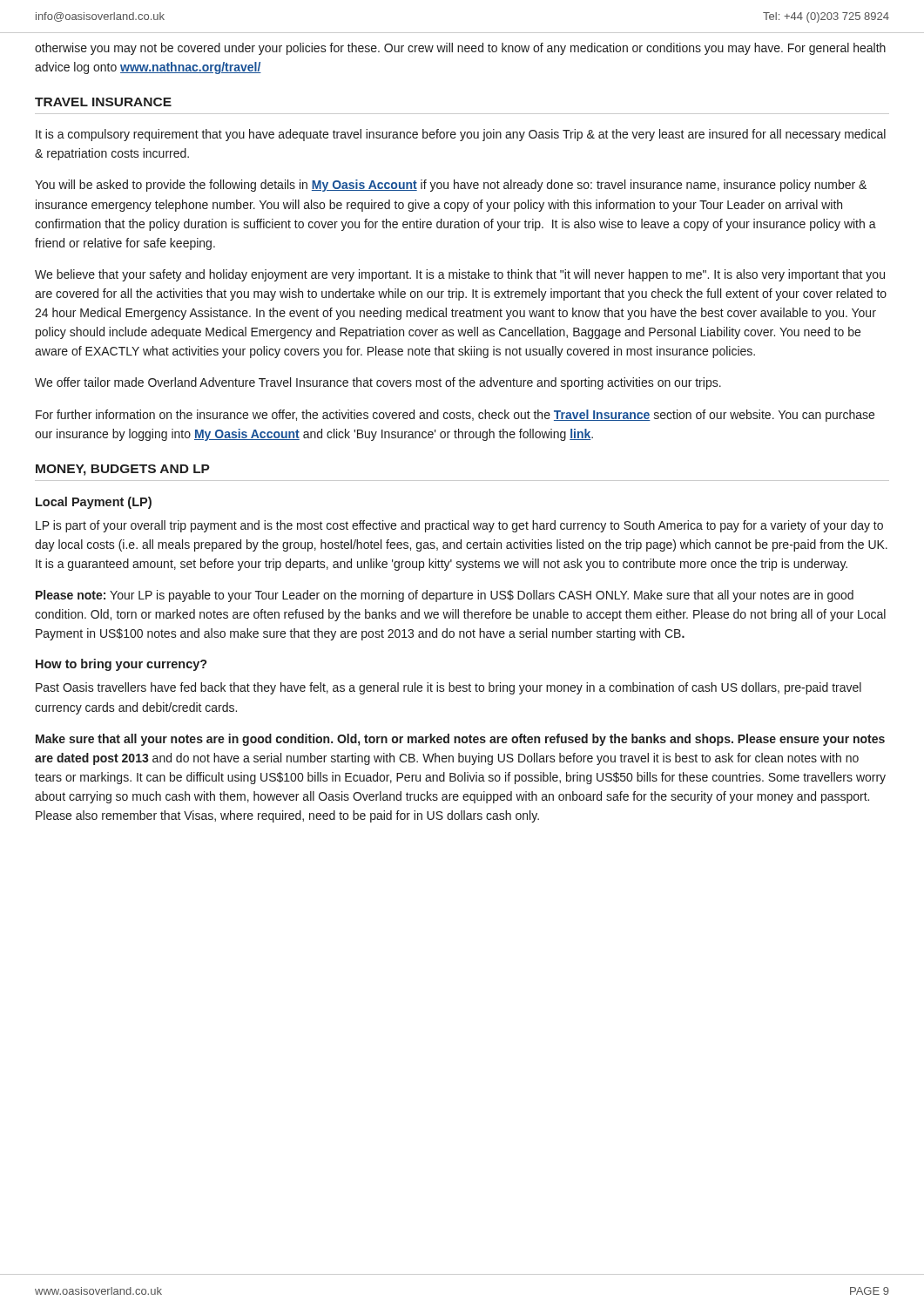The width and height of the screenshot is (924, 1307).
Task: Locate the section header that opens with "How to bring"
Action: pos(121,664)
